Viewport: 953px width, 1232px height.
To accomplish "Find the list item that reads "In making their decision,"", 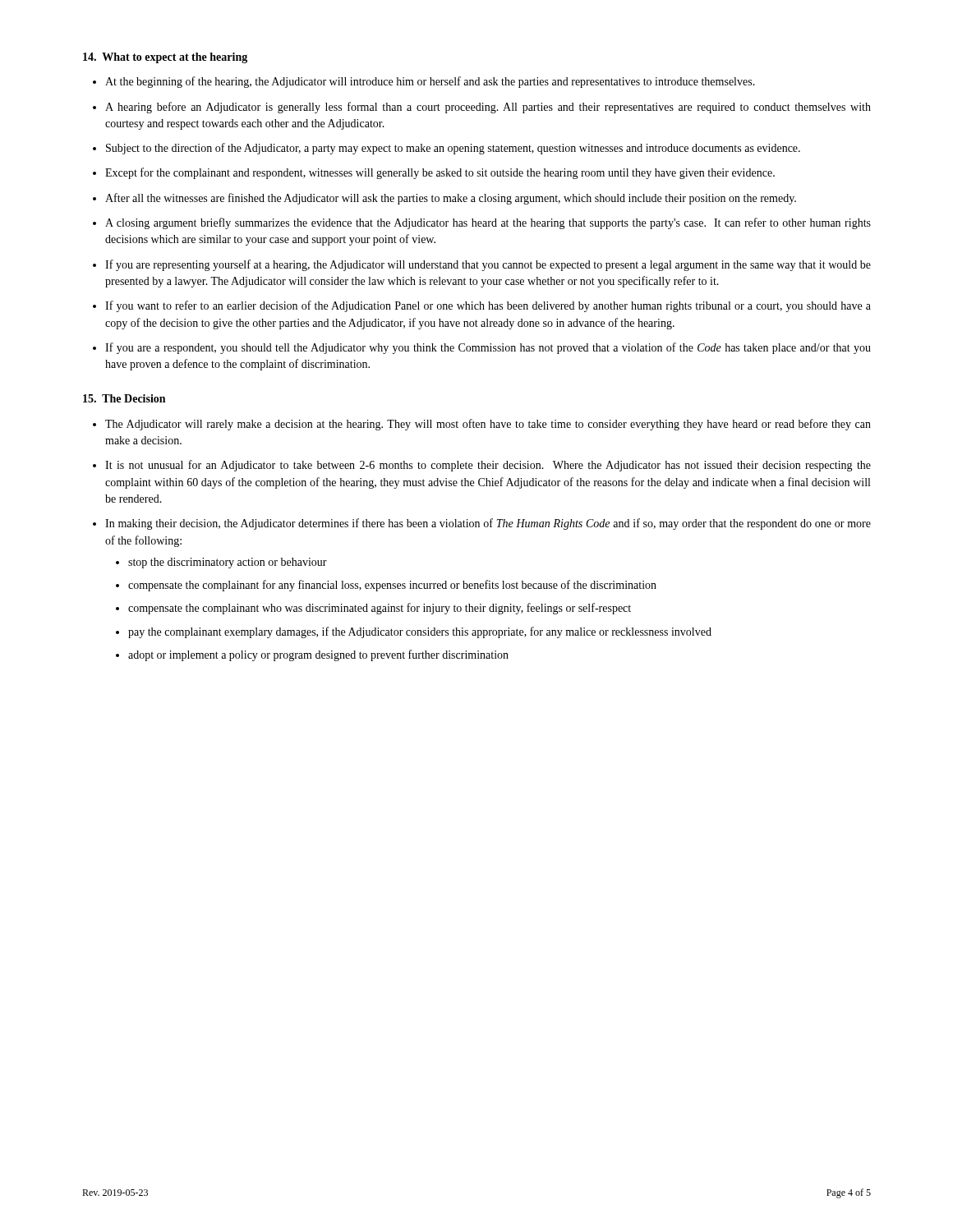I will (x=488, y=590).
